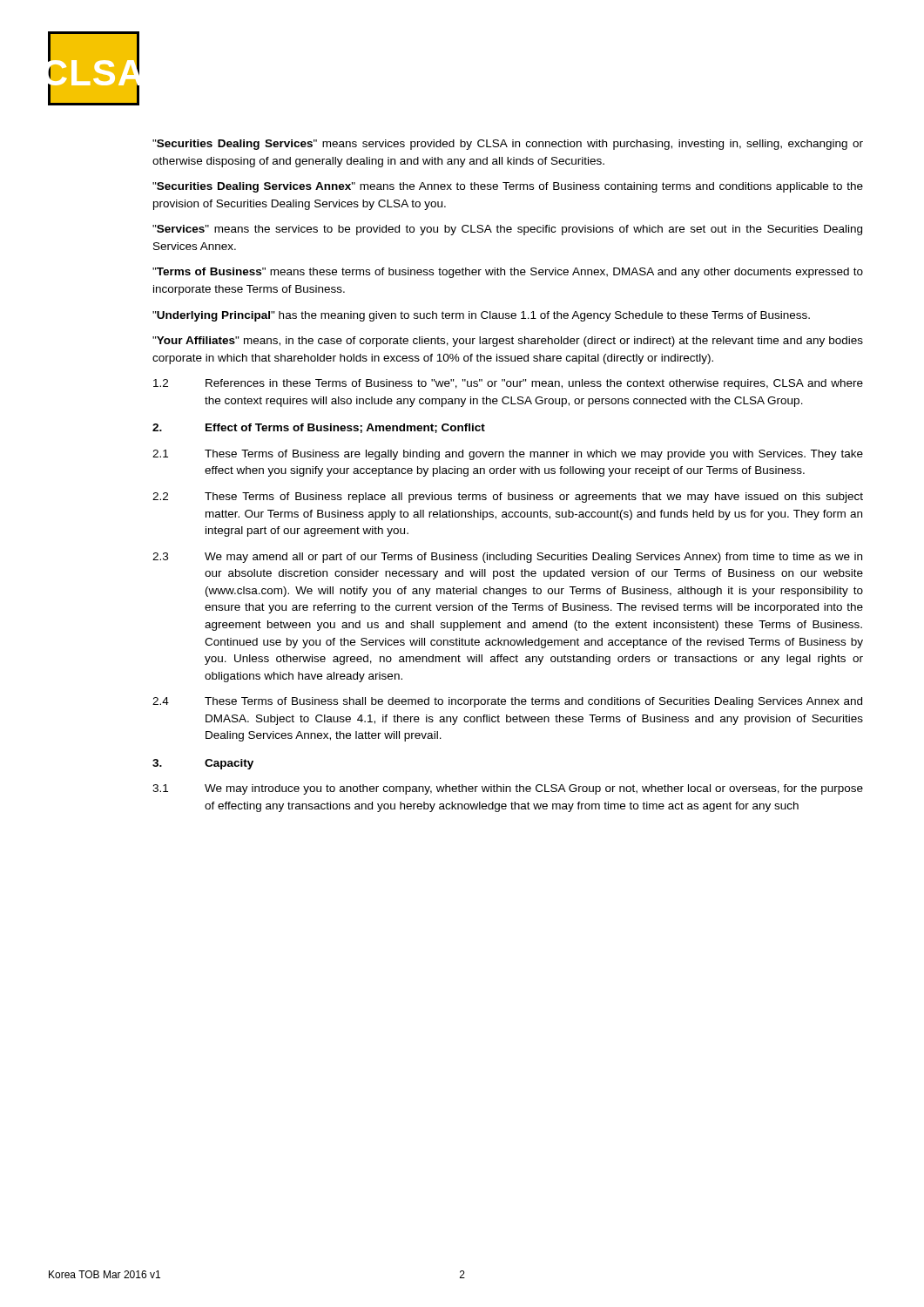Viewport: 924px width, 1307px height.
Task: Locate the block of text that opens with "2 References in these Terms of"
Action: pos(508,392)
